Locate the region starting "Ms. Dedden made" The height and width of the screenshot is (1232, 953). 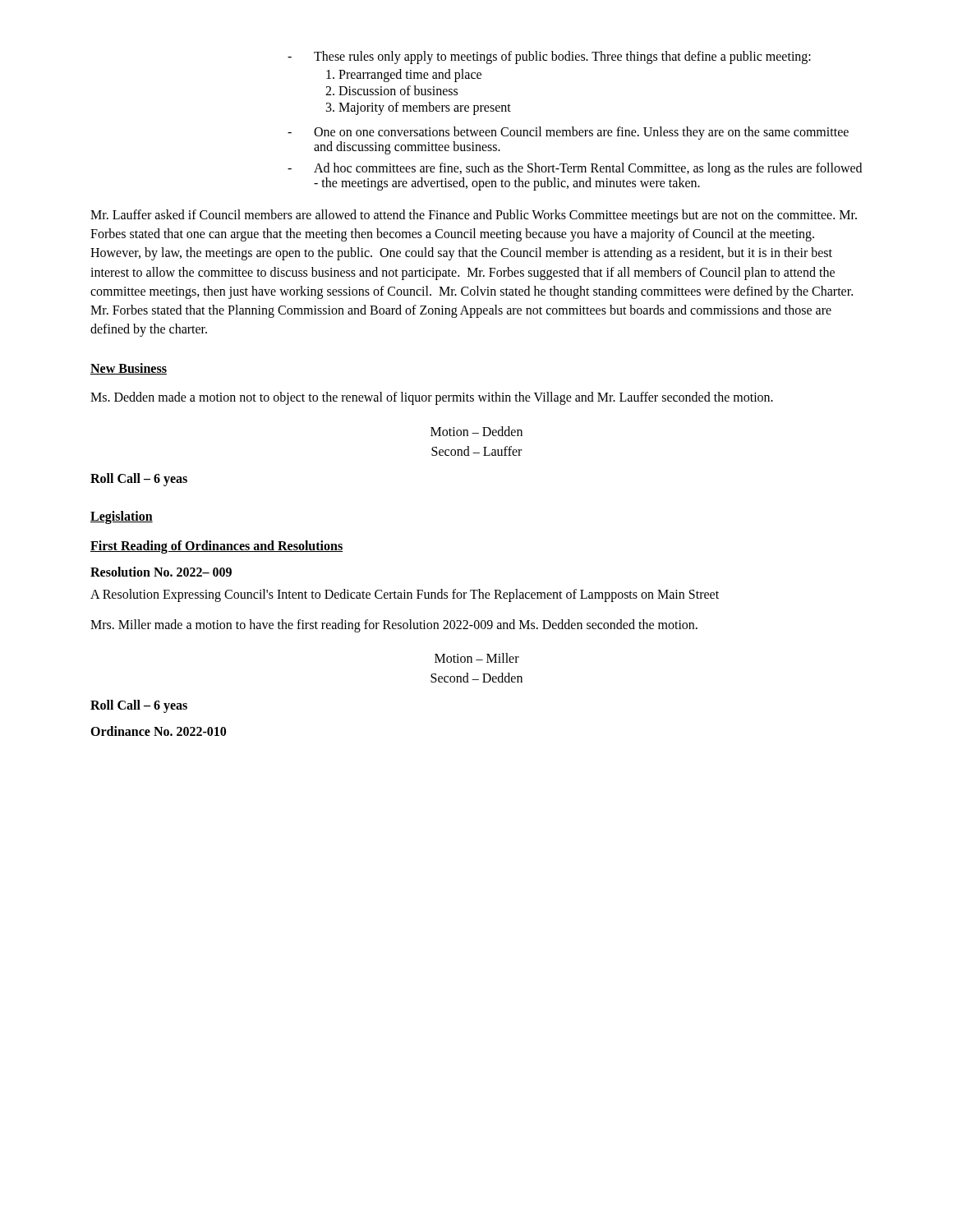tap(432, 397)
